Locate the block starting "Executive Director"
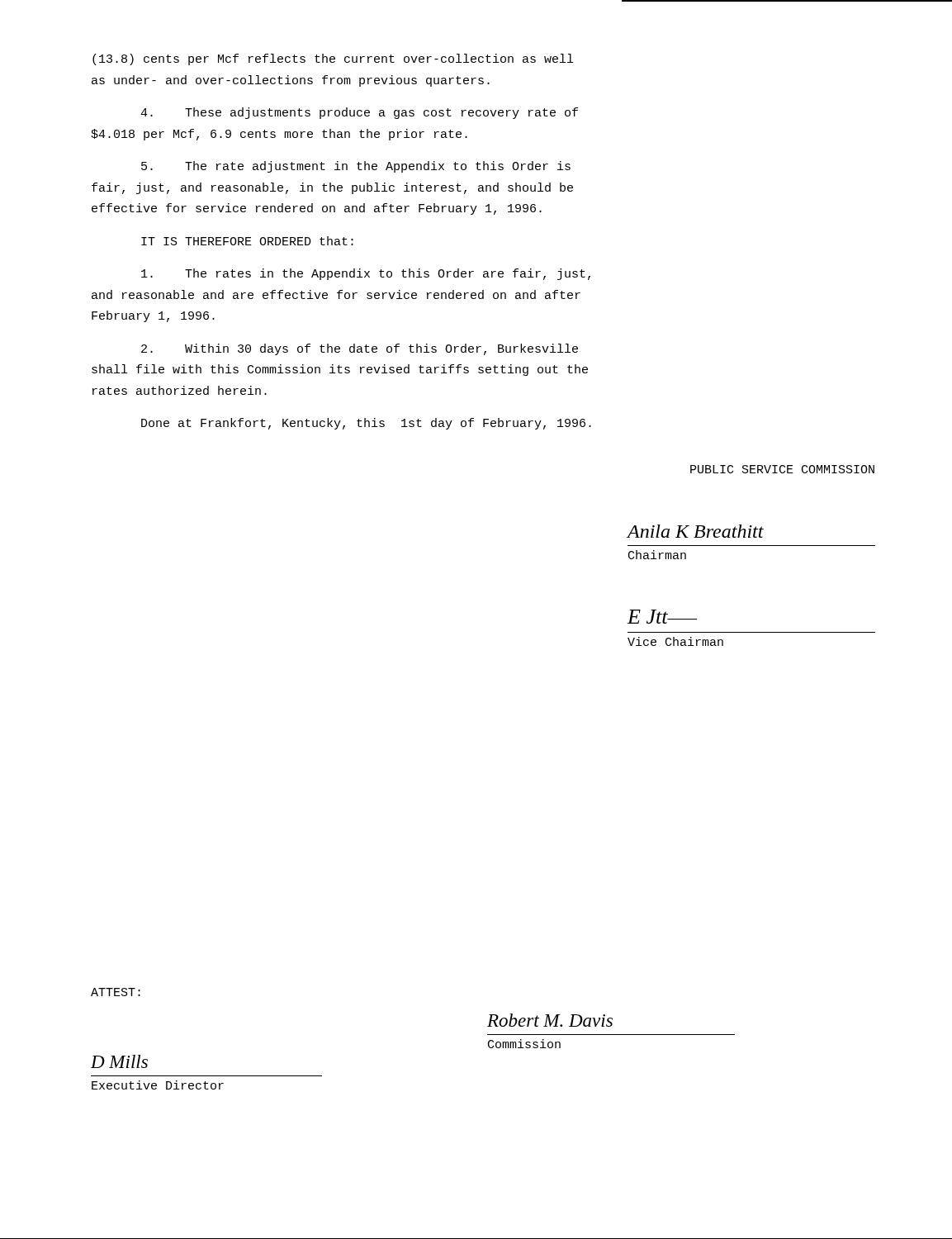This screenshot has height=1239, width=952. (x=158, y=1087)
